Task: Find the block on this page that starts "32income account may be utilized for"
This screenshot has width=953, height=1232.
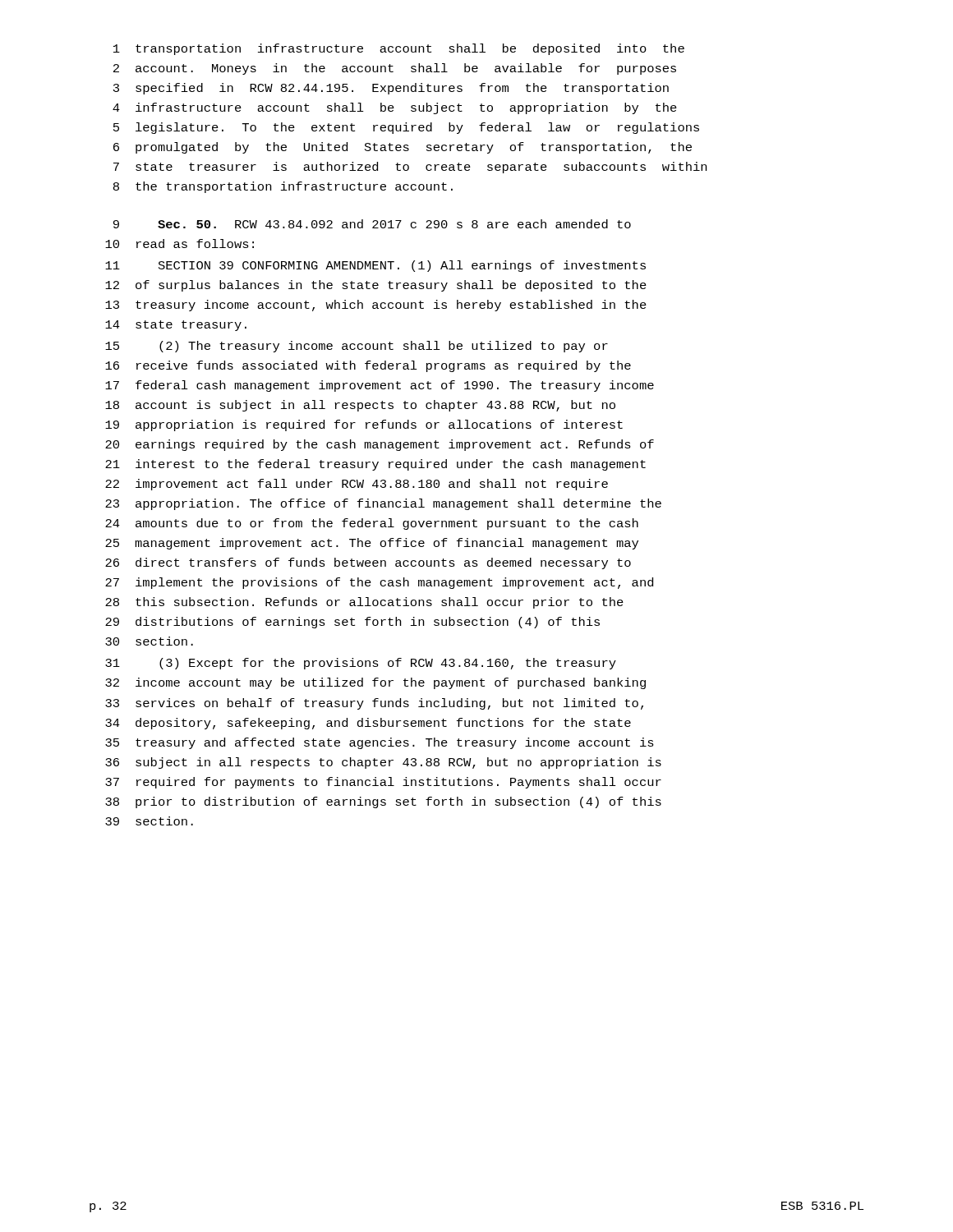Action: 476,684
